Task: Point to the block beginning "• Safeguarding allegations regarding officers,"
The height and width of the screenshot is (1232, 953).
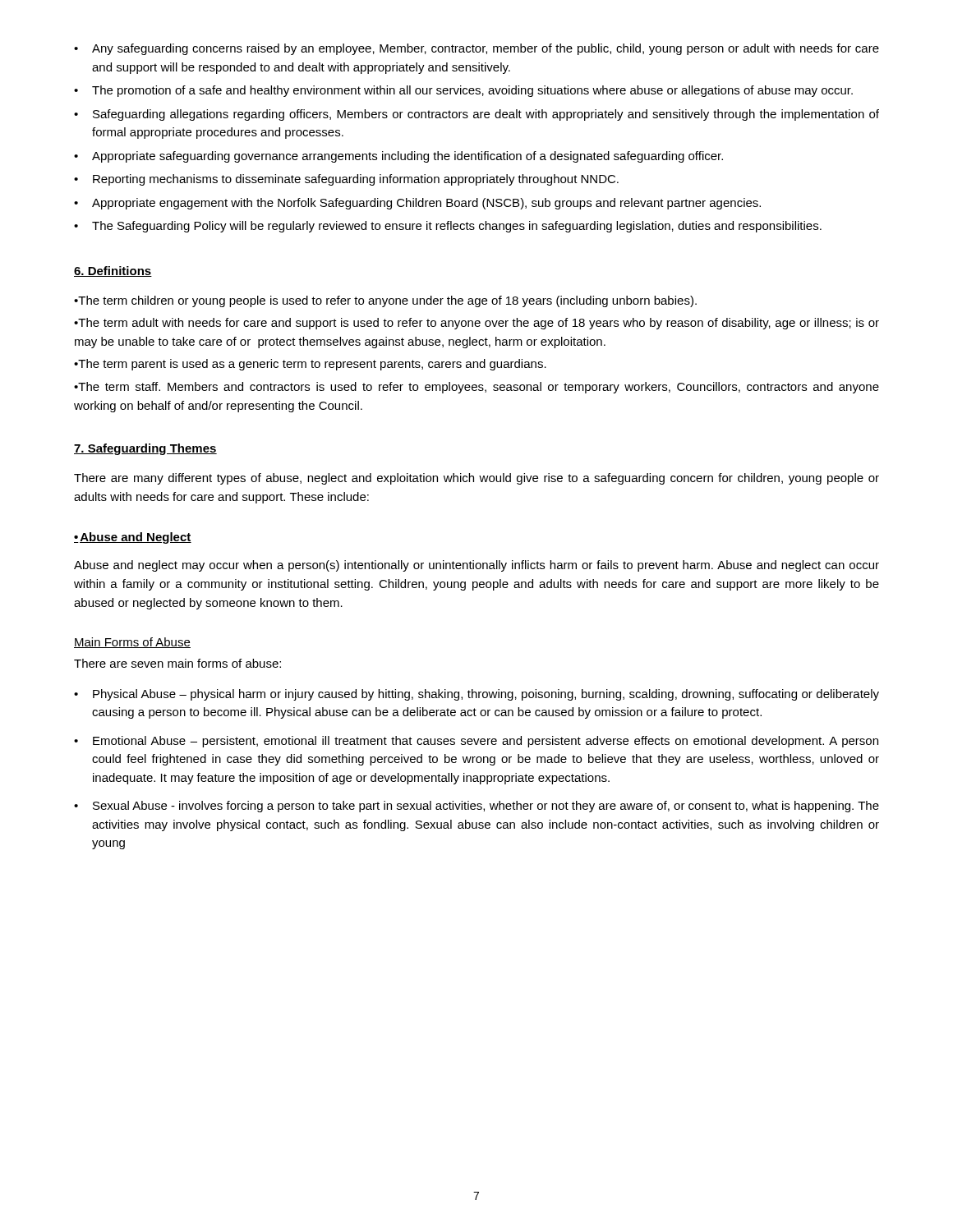Action: pyautogui.click(x=476, y=123)
